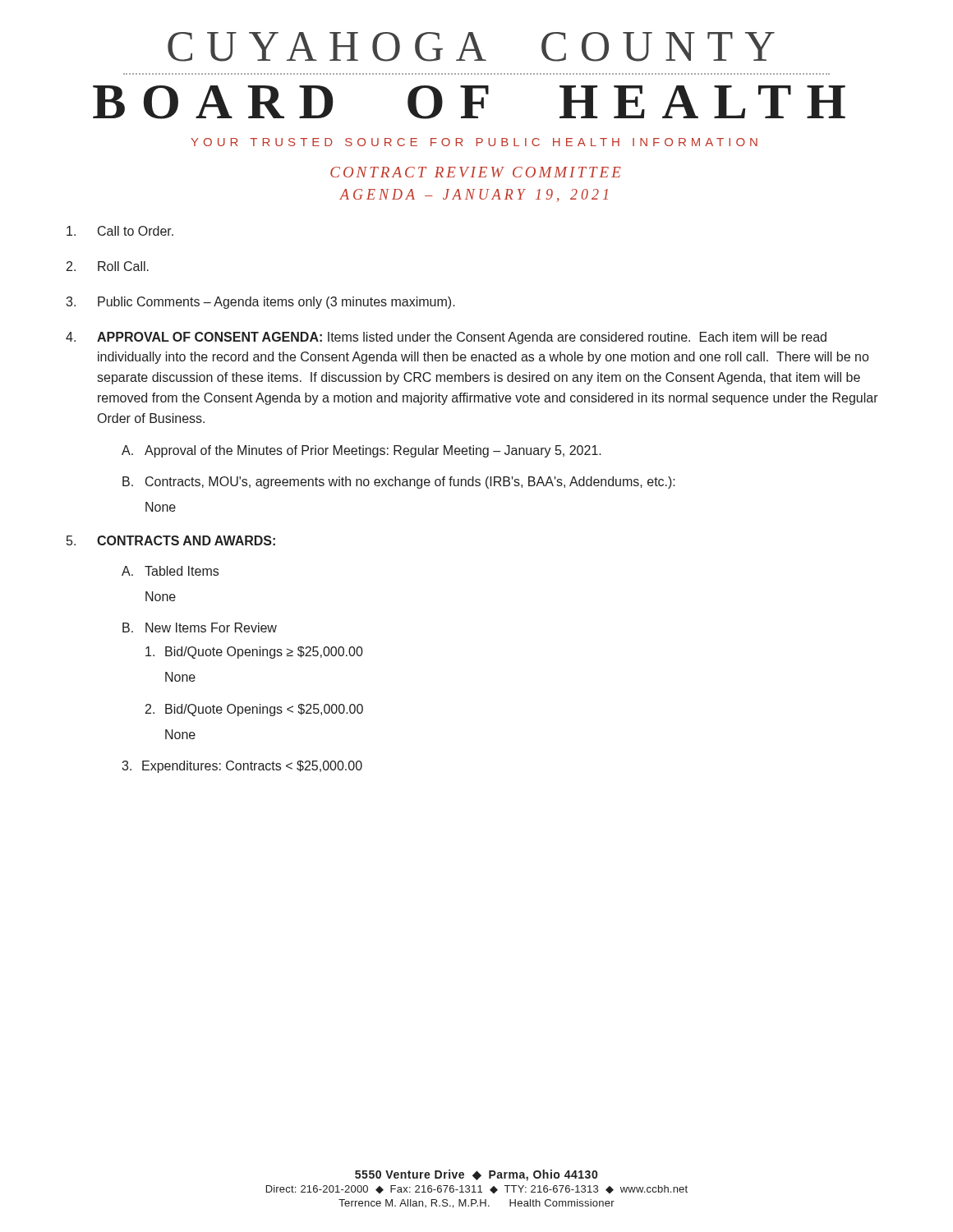The width and height of the screenshot is (953, 1232).
Task: Click on the list item that reads "4. APPROVAL OF"
Action: point(446,338)
